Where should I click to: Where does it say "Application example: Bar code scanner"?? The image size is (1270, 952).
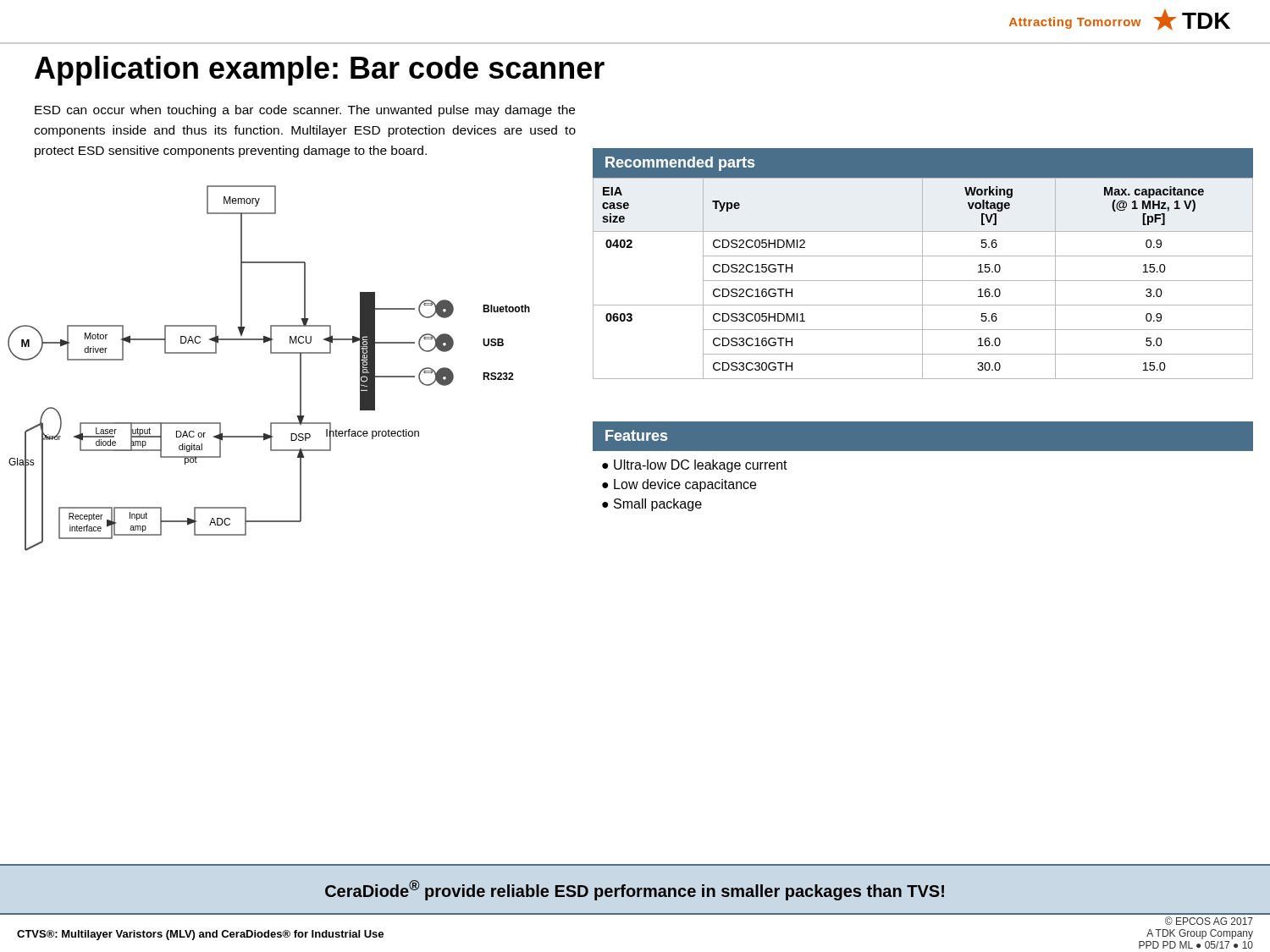tap(319, 68)
